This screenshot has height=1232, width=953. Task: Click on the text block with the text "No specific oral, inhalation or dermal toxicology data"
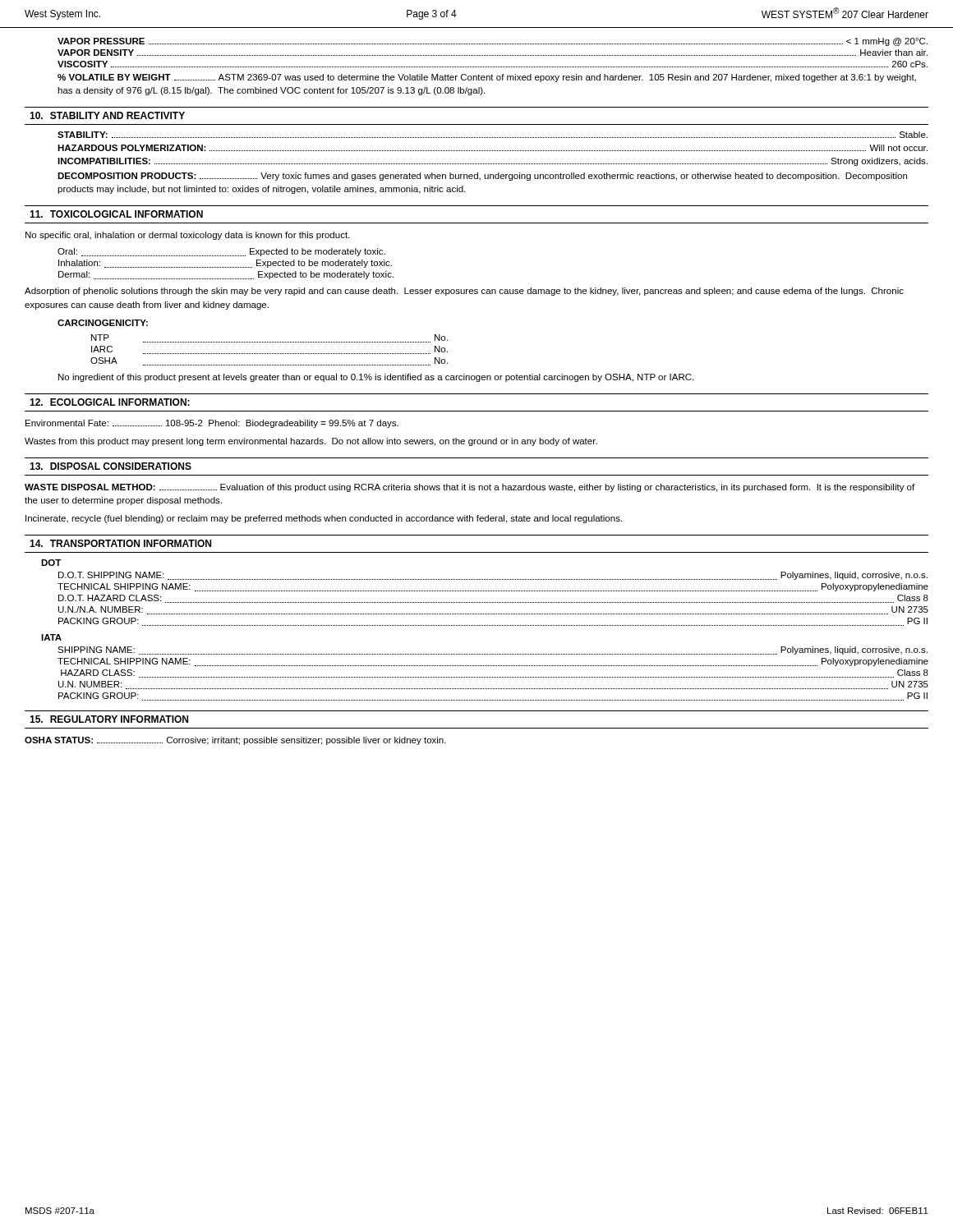coord(187,235)
